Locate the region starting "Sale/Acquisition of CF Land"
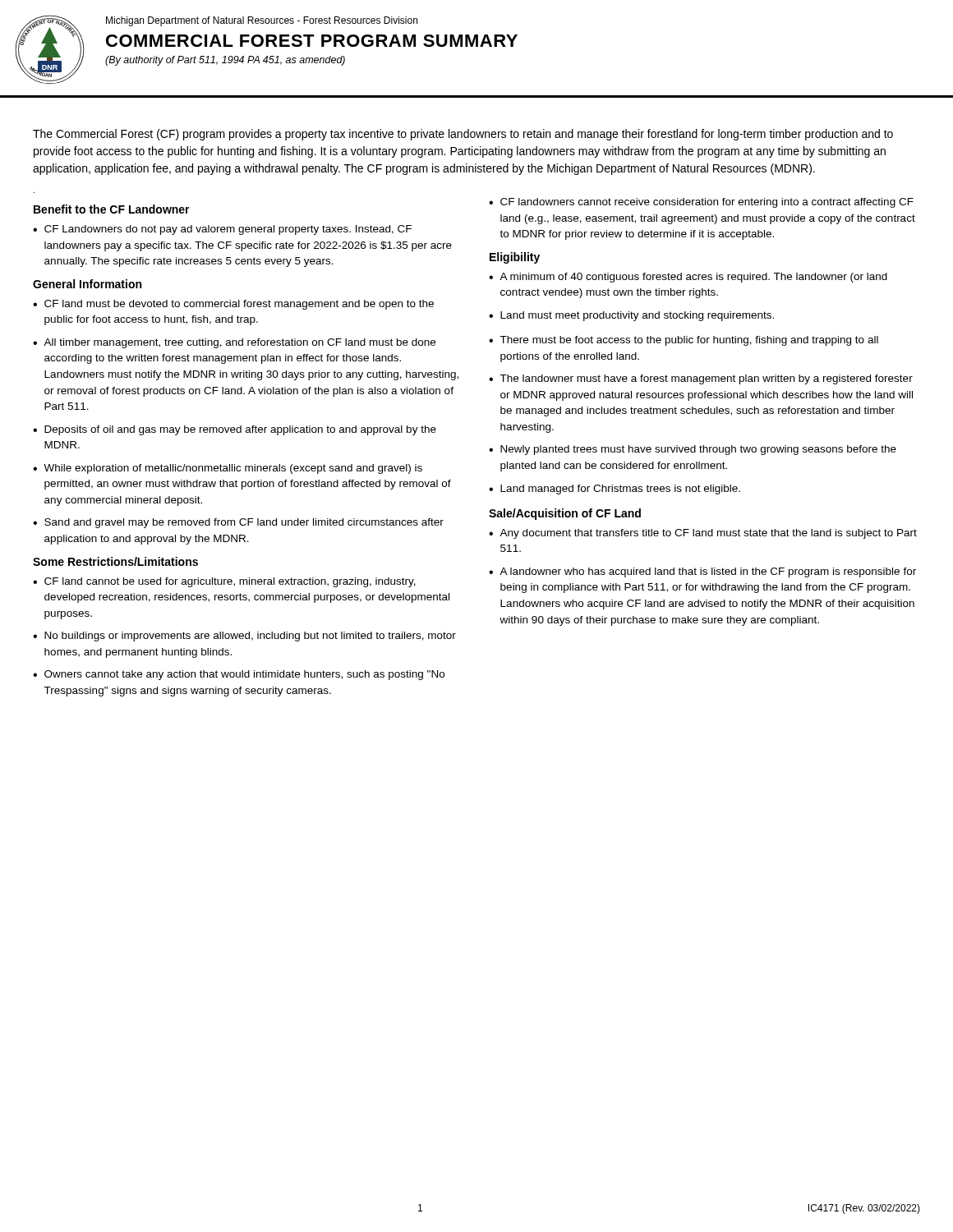The width and height of the screenshot is (953, 1232). (565, 513)
